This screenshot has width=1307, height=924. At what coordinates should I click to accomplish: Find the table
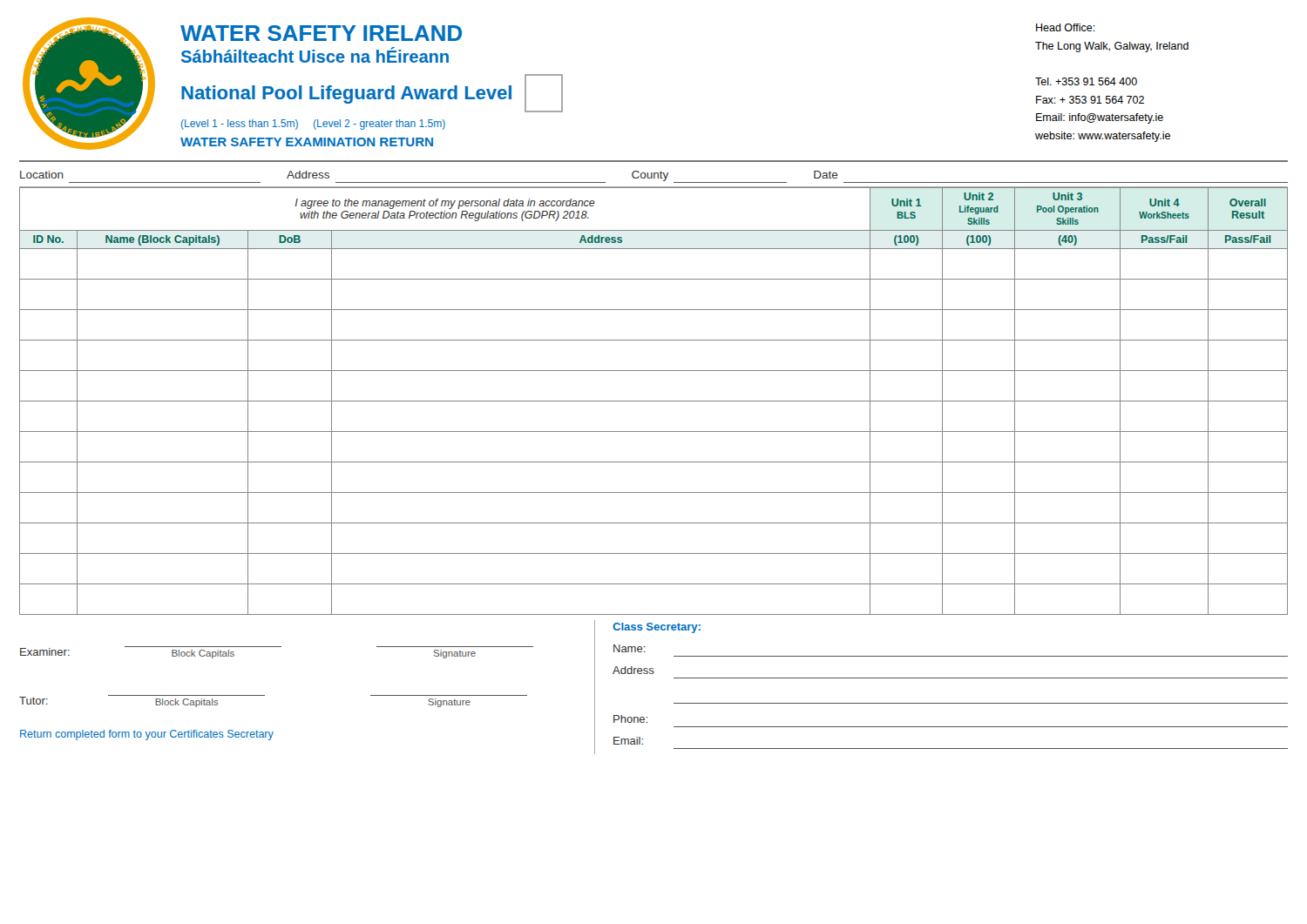(x=654, y=401)
